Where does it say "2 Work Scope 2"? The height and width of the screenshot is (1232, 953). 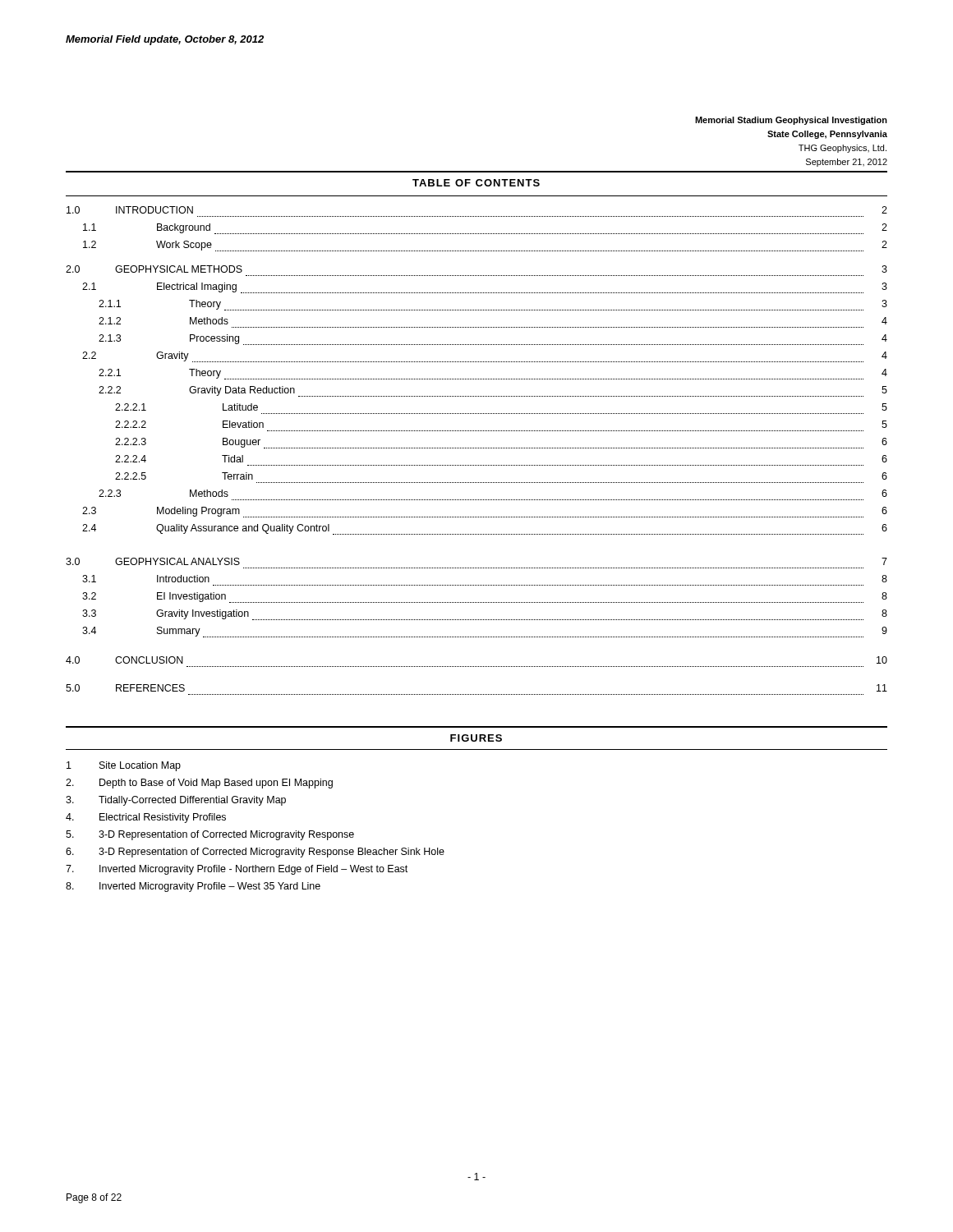pyautogui.click(x=476, y=245)
